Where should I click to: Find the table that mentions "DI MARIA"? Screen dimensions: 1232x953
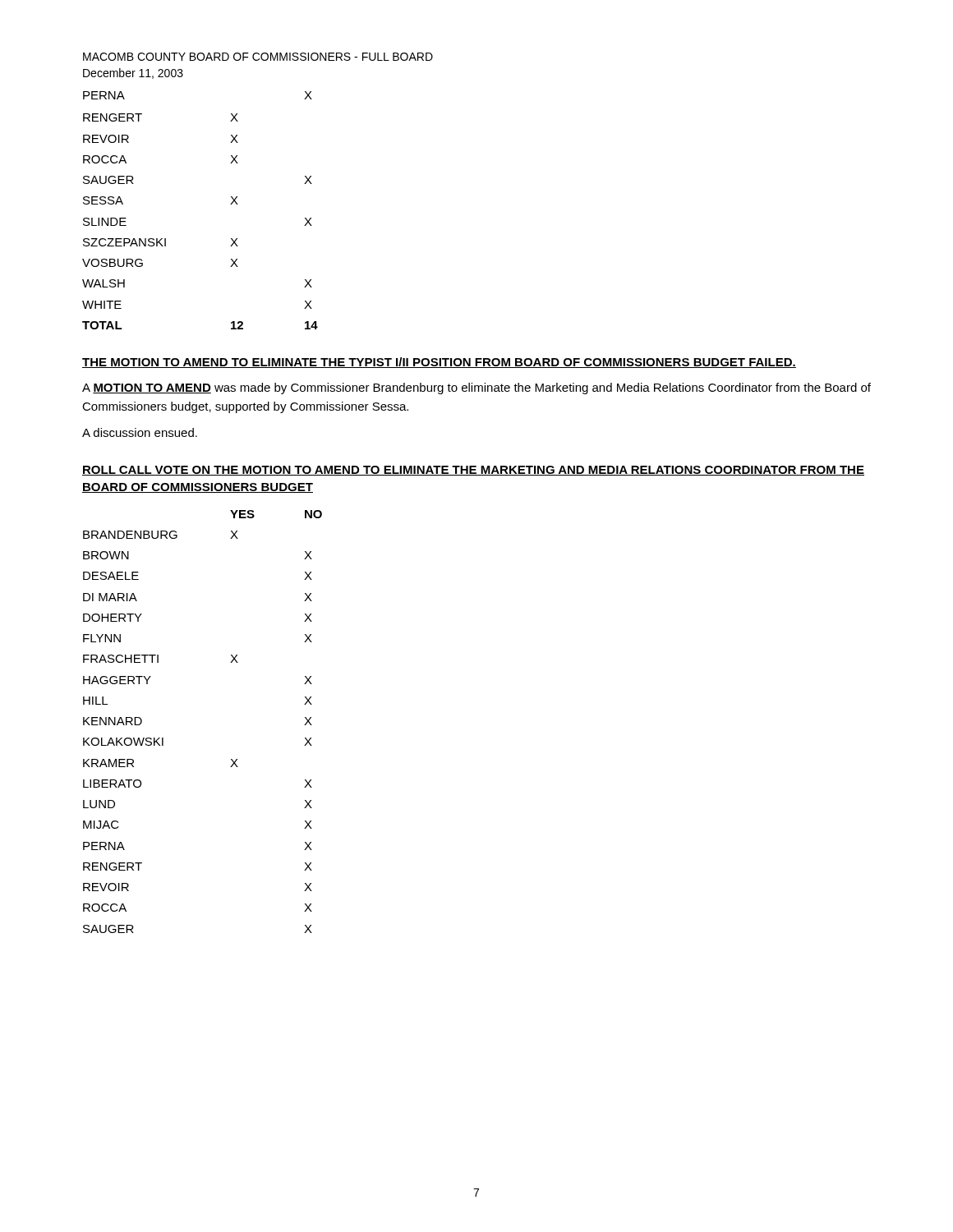pyautogui.click(x=476, y=721)
